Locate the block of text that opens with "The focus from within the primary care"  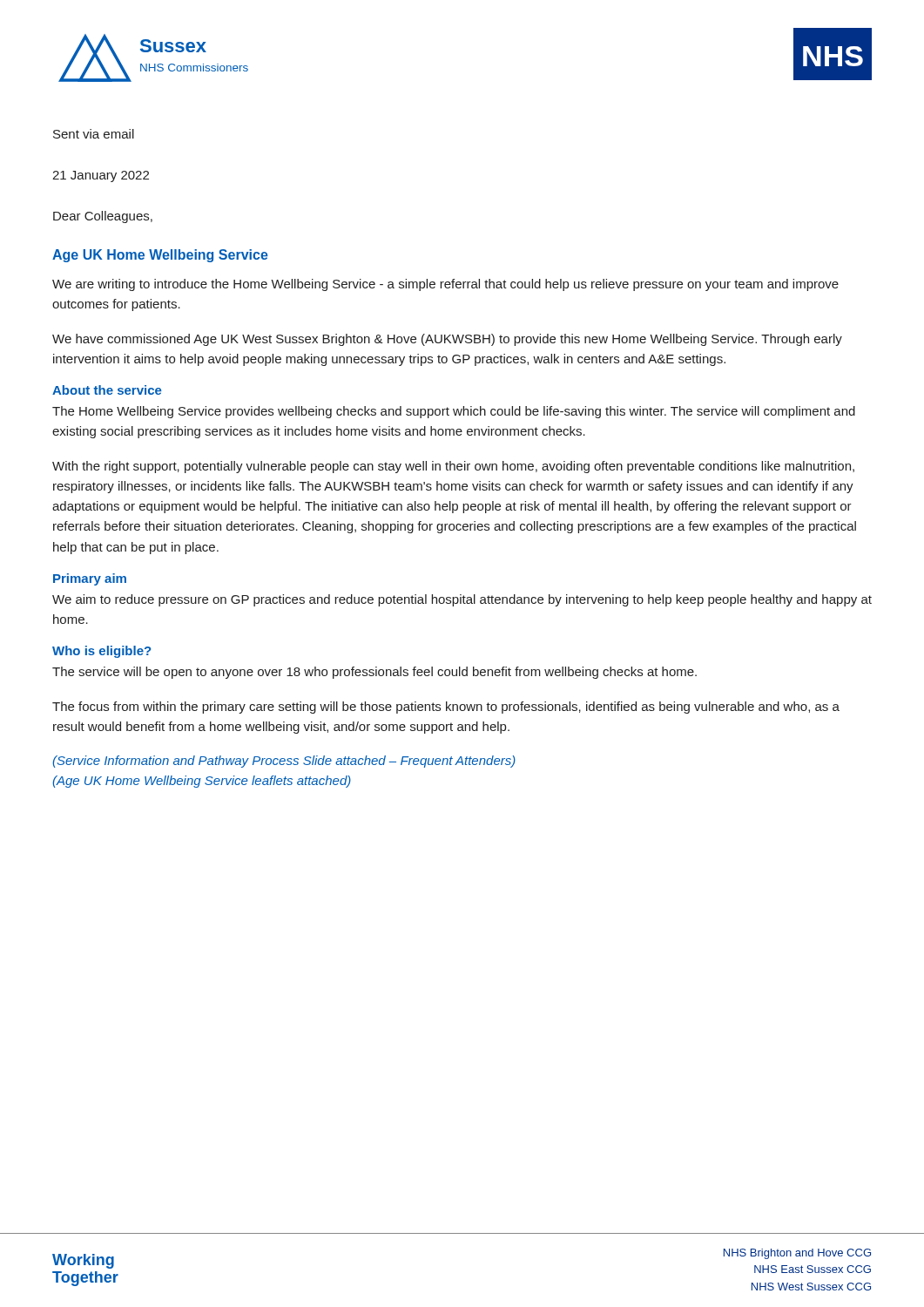(446, 716)
